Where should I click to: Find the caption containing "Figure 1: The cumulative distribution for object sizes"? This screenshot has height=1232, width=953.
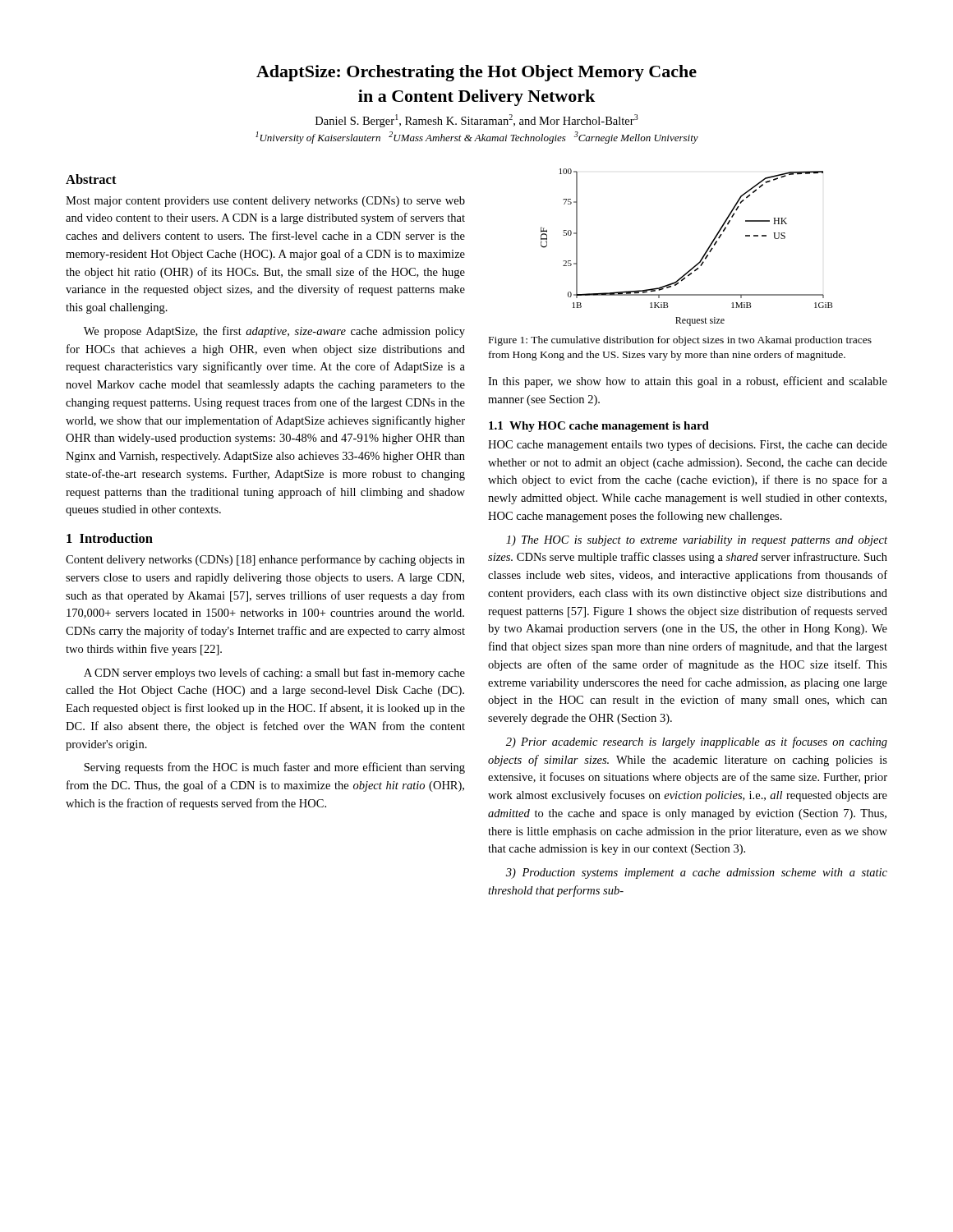click(x=680, y=347)
